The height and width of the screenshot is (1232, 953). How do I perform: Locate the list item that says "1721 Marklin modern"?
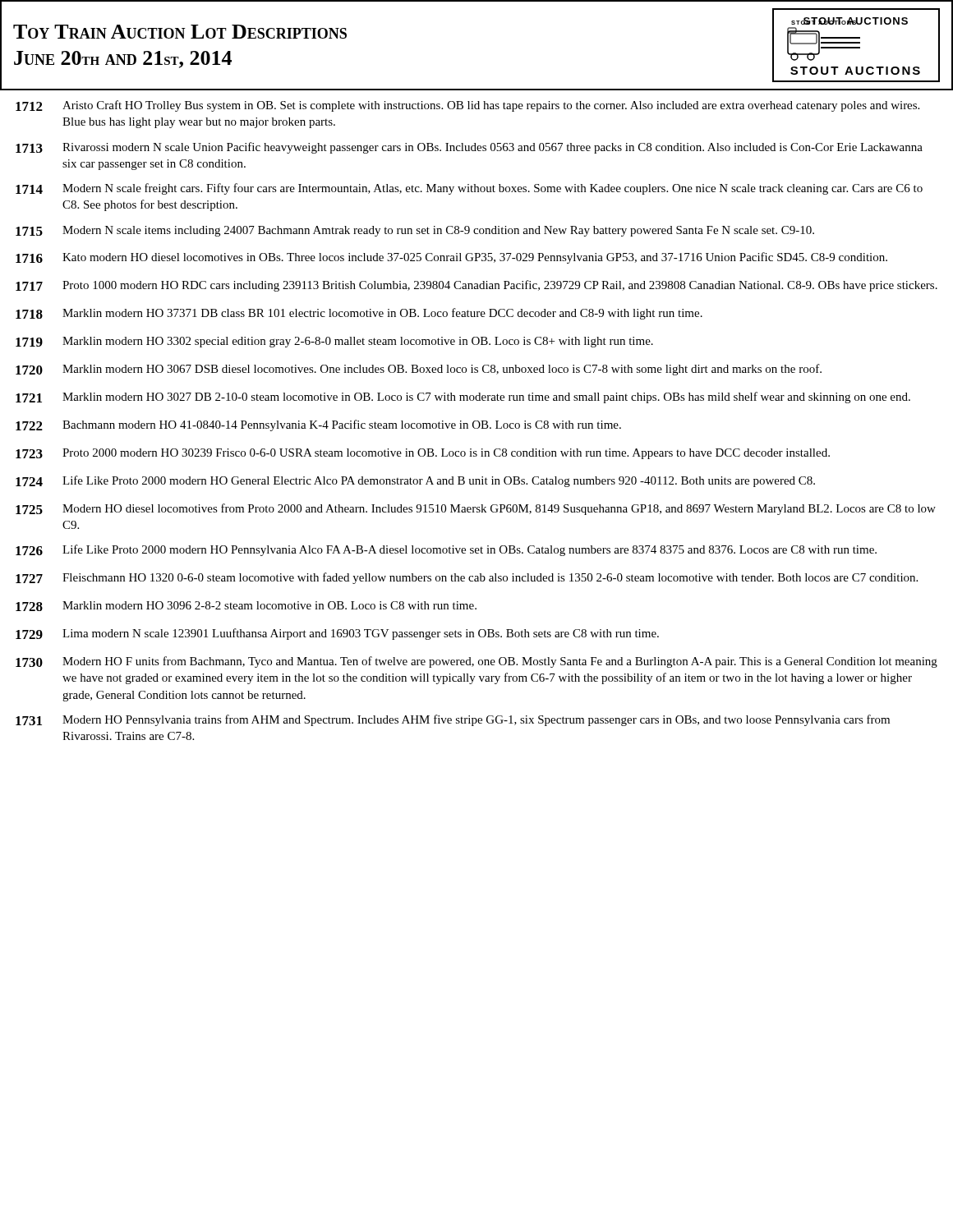point(476,398)
